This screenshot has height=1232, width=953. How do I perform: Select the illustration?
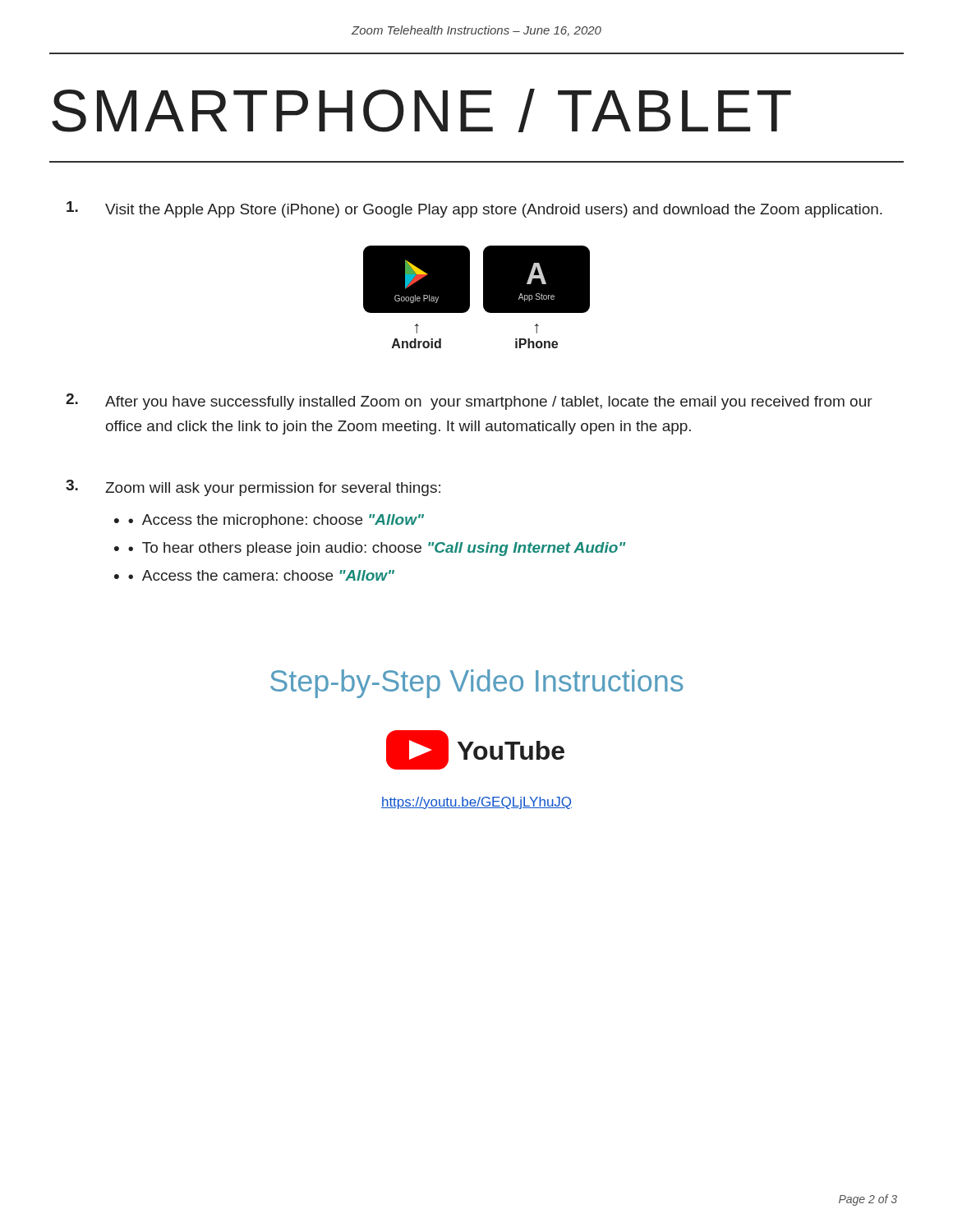coord(476,299)
